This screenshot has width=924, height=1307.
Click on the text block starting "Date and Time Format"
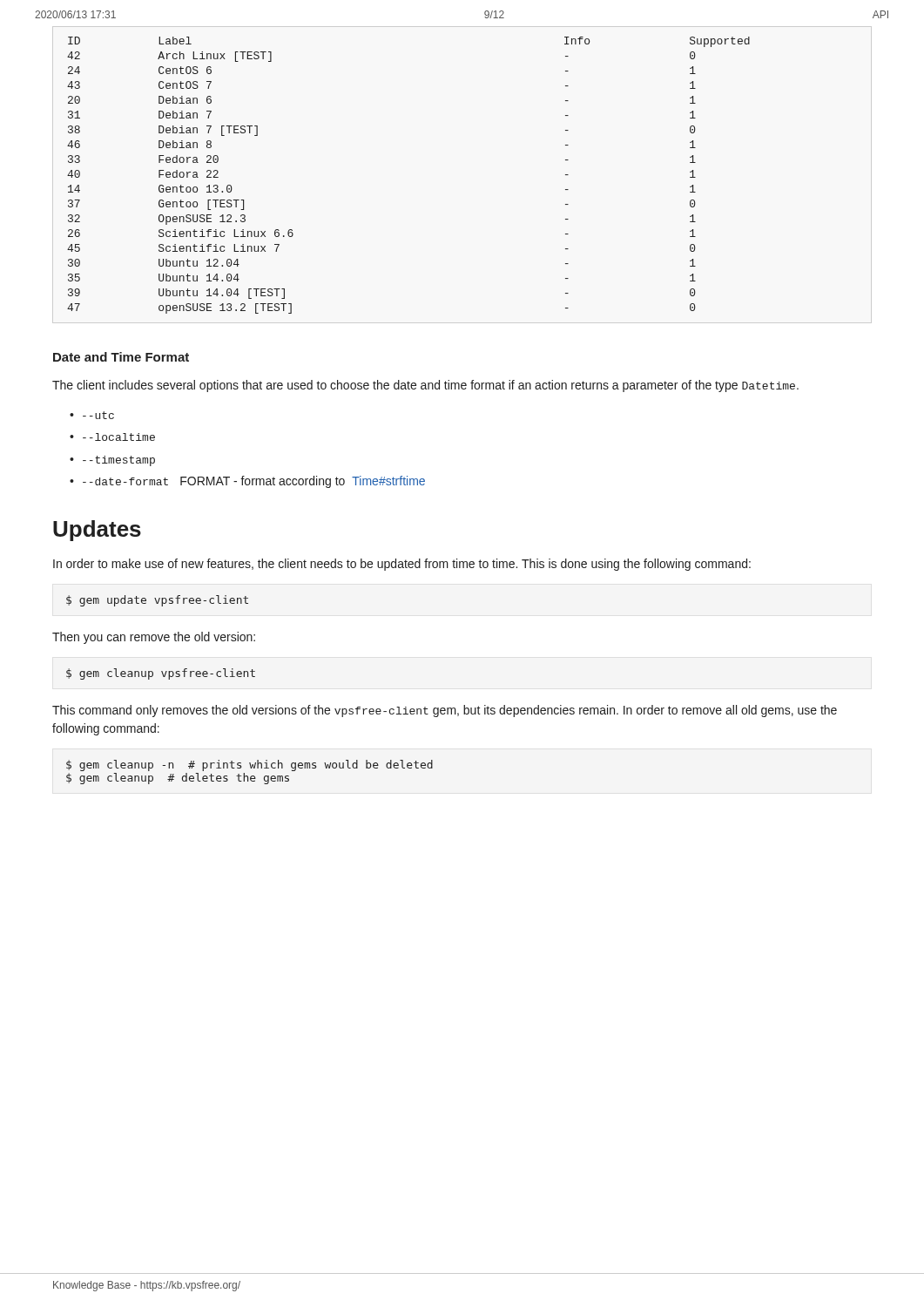point(121,357)
